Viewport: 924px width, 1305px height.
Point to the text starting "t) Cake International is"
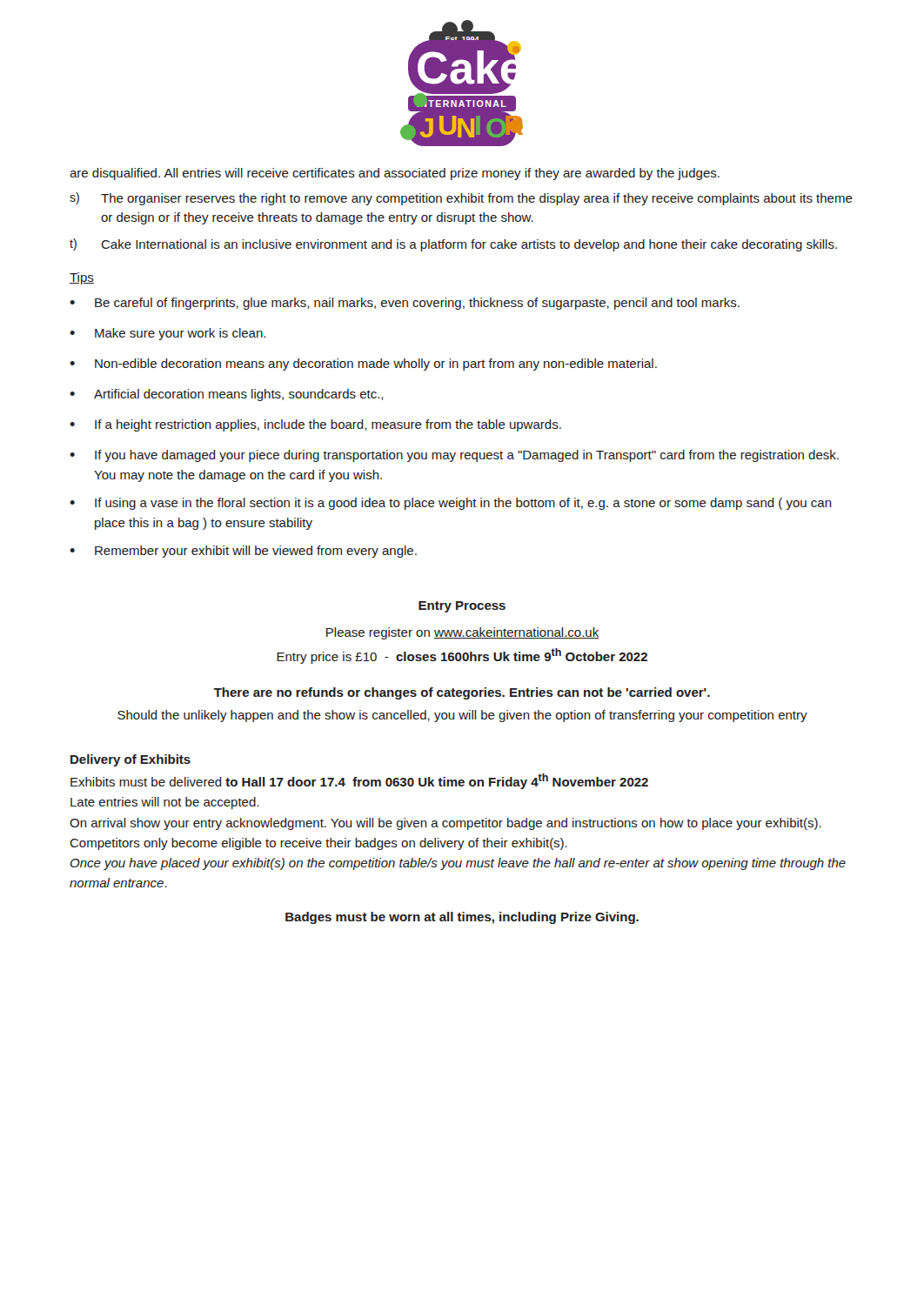tap(462, 244)
